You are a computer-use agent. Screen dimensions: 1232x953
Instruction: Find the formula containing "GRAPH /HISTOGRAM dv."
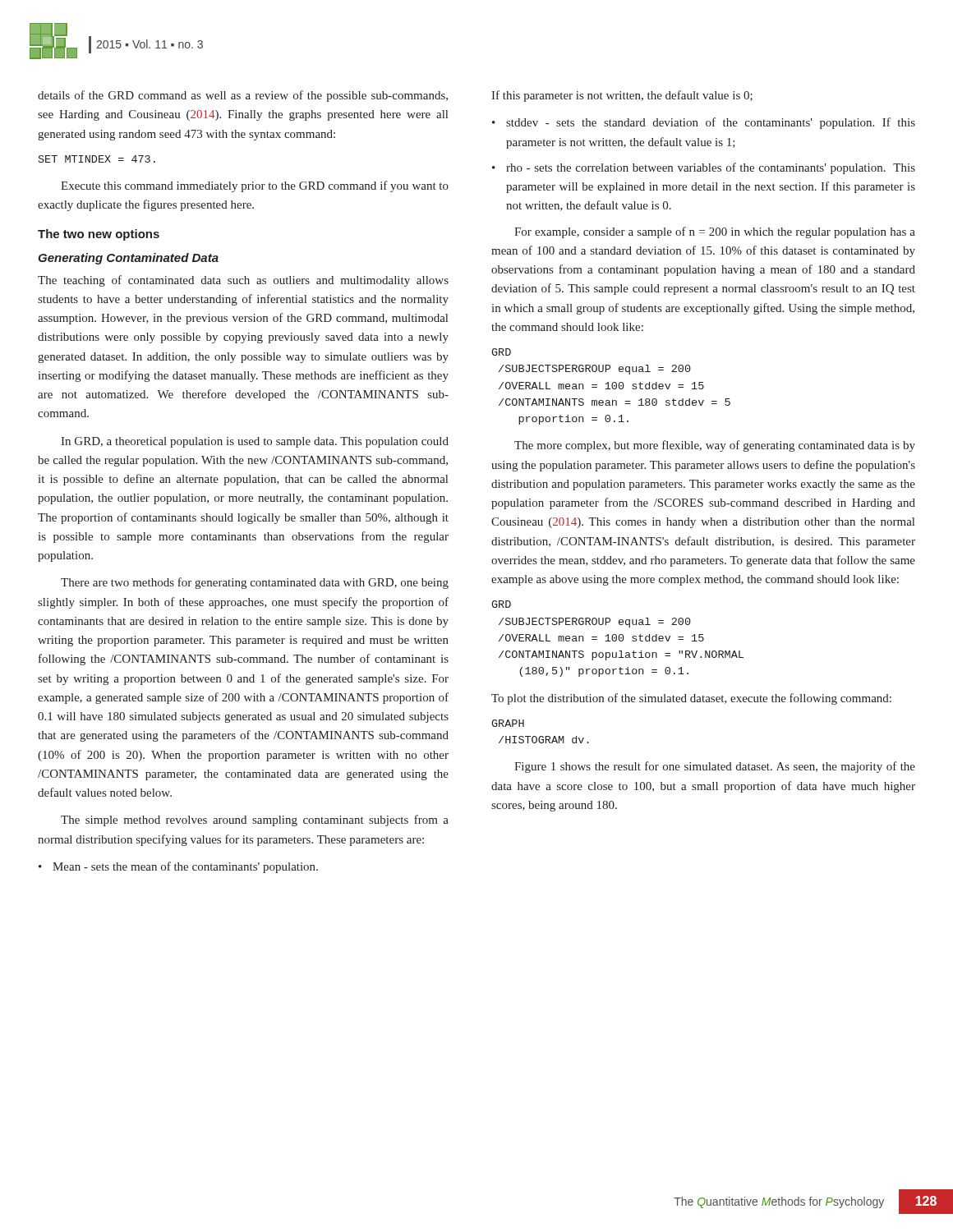point(508,723)
